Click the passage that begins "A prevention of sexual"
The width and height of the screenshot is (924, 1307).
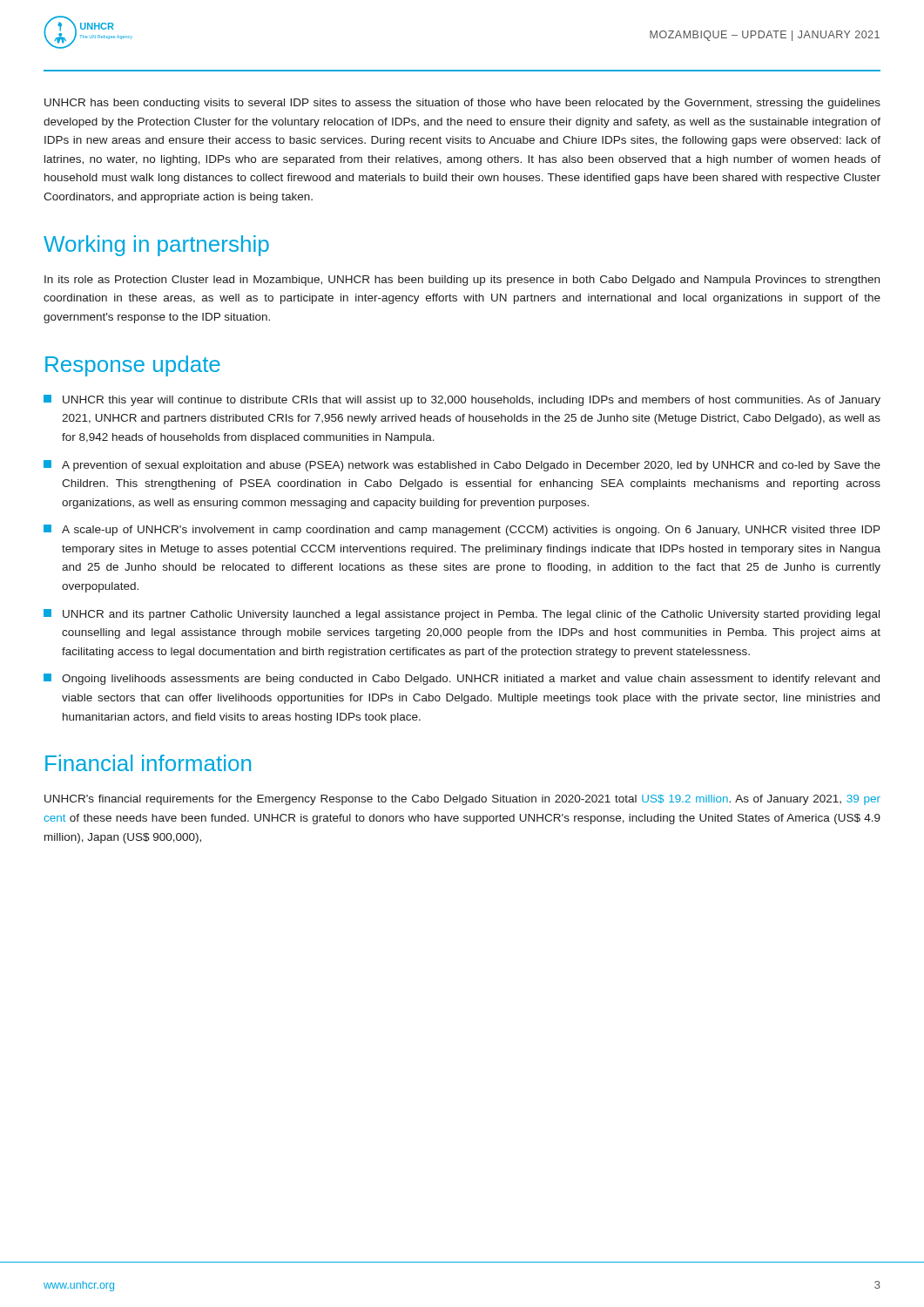(x=462, y=483)
